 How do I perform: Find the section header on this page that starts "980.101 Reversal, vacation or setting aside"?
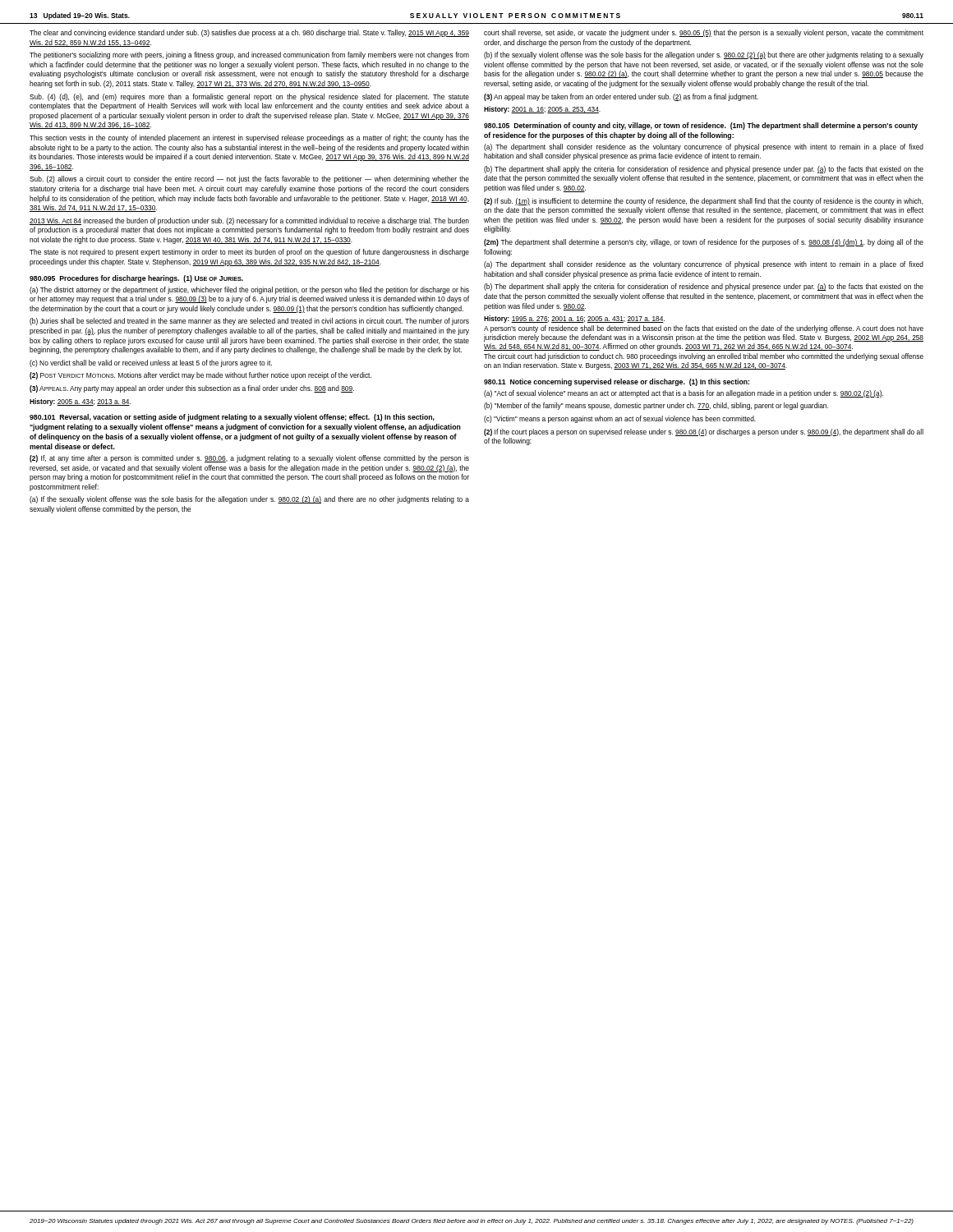tap(245, 432)
